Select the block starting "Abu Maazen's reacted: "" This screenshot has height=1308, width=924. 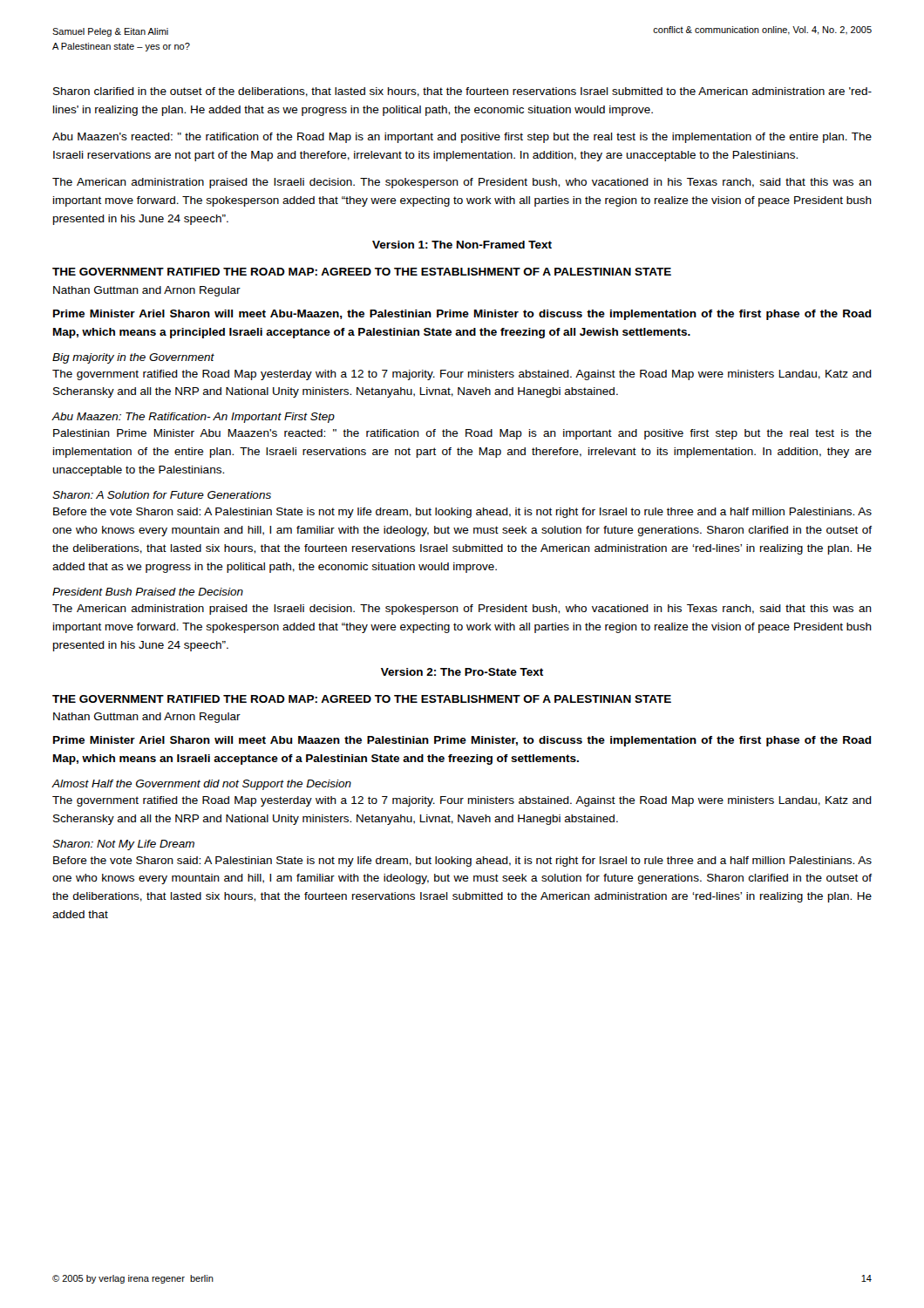(462, 145)
